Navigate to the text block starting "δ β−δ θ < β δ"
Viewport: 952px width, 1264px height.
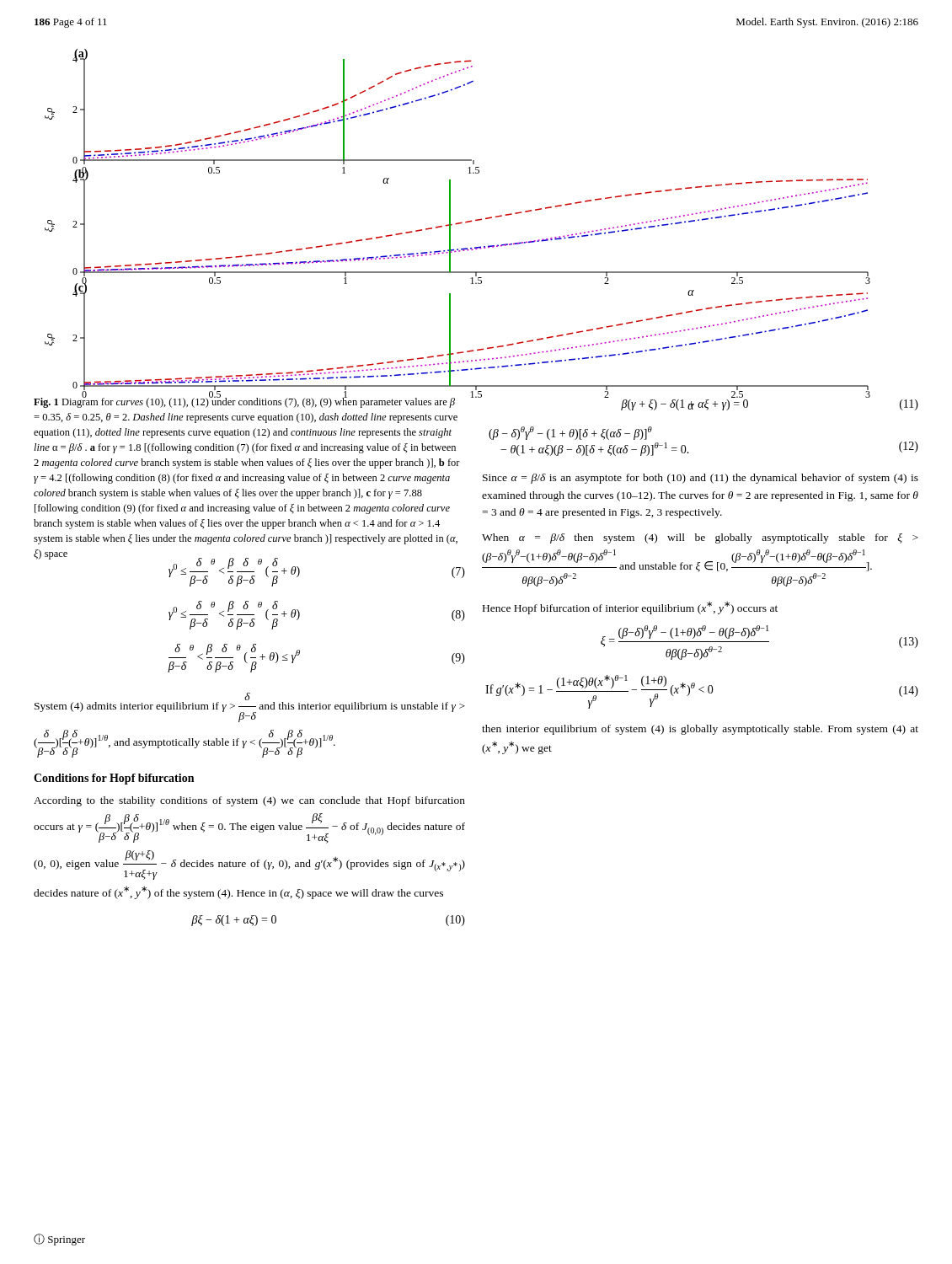coord(249,658)
